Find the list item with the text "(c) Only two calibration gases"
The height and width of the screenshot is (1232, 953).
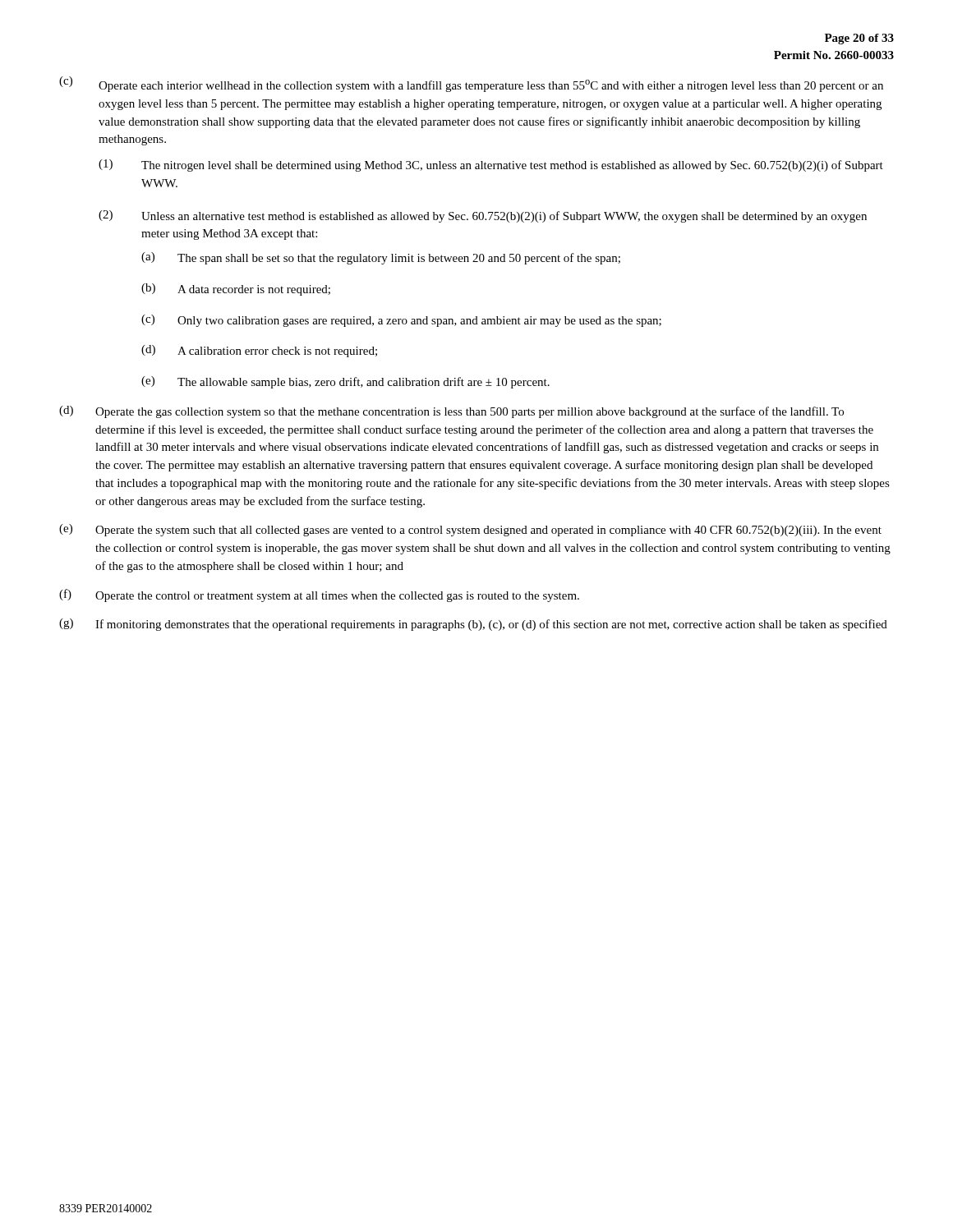(518, 324)
